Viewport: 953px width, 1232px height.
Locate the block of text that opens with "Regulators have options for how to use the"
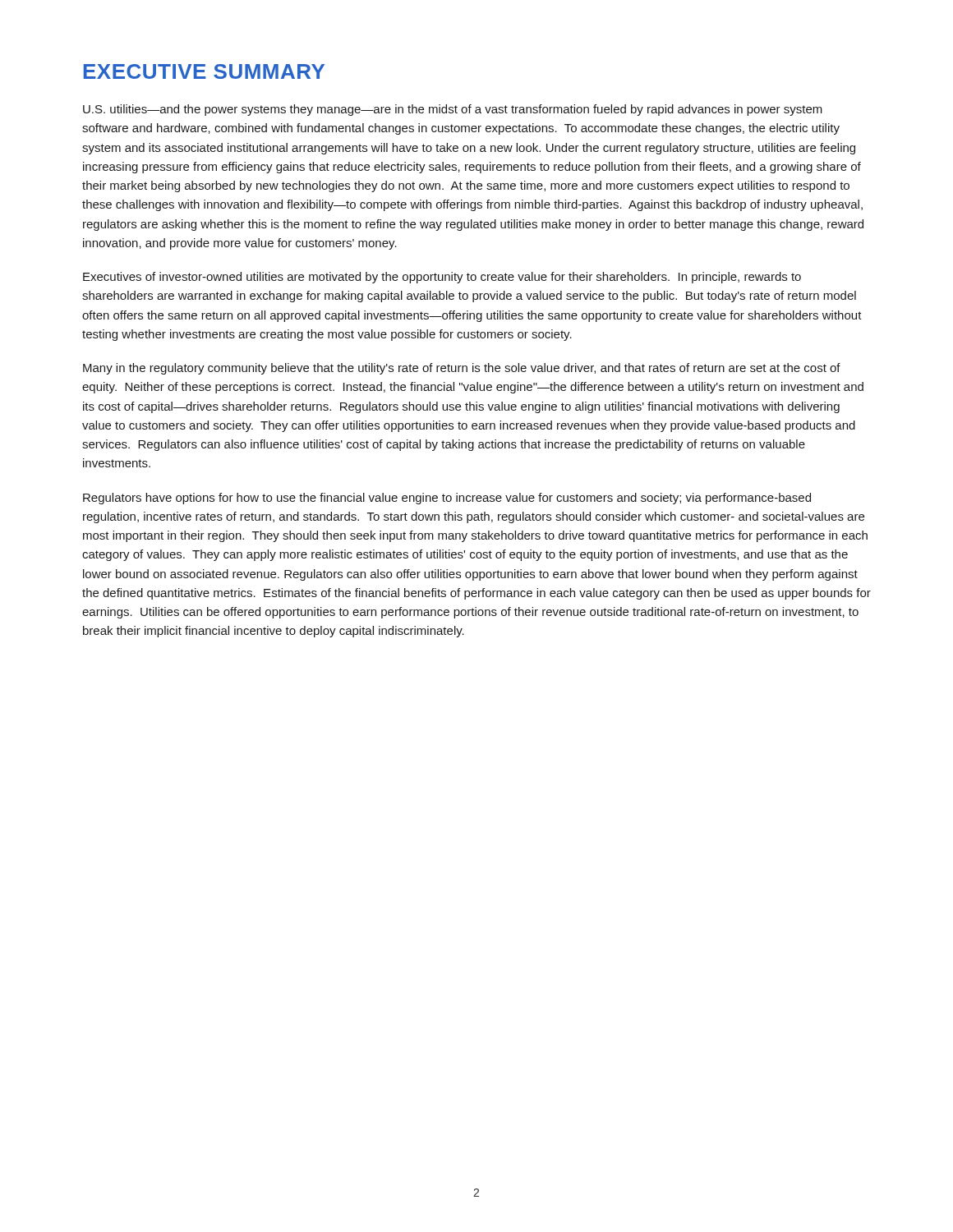coord(476,564)
